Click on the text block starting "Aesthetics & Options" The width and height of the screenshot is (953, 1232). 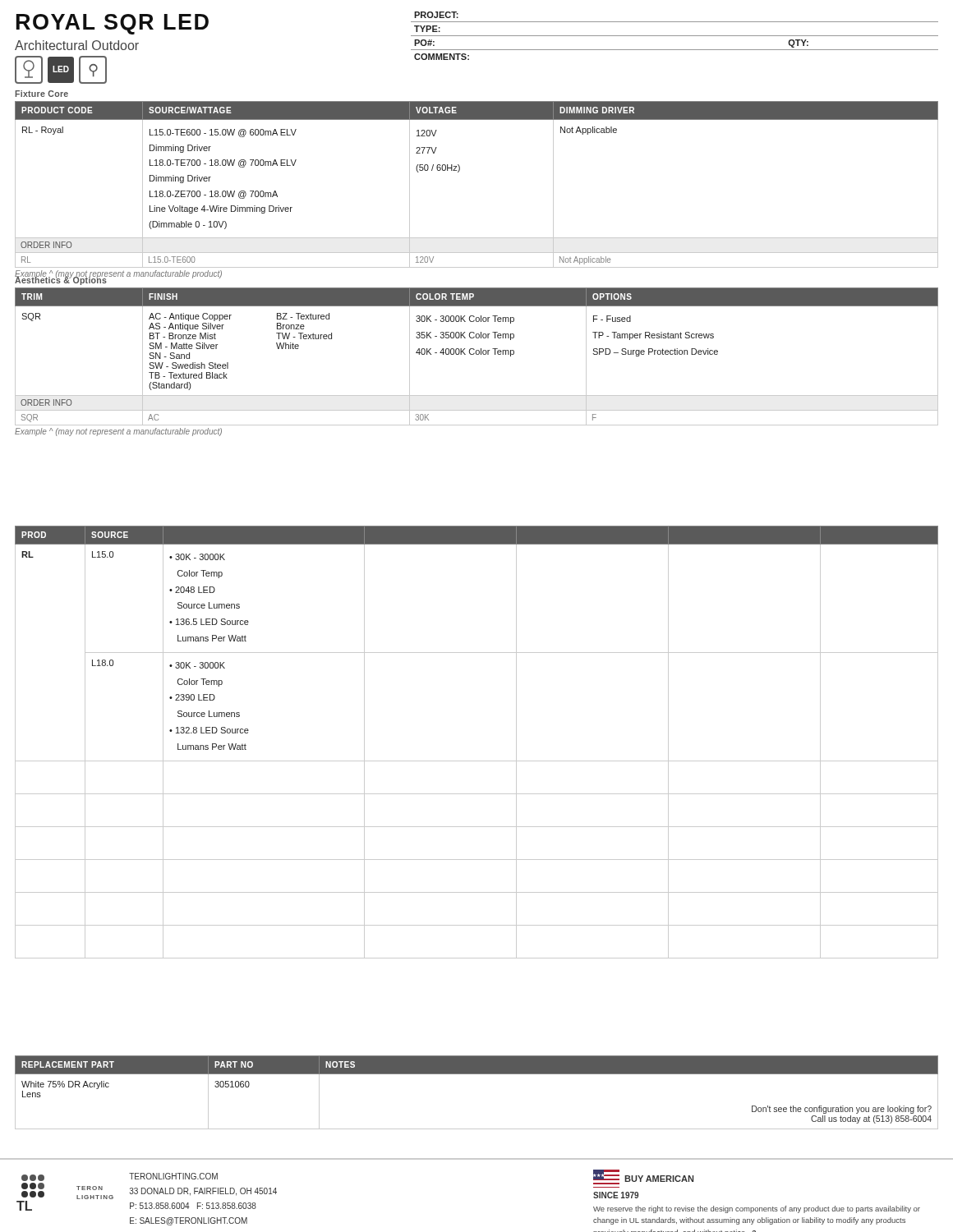point(61,280)
